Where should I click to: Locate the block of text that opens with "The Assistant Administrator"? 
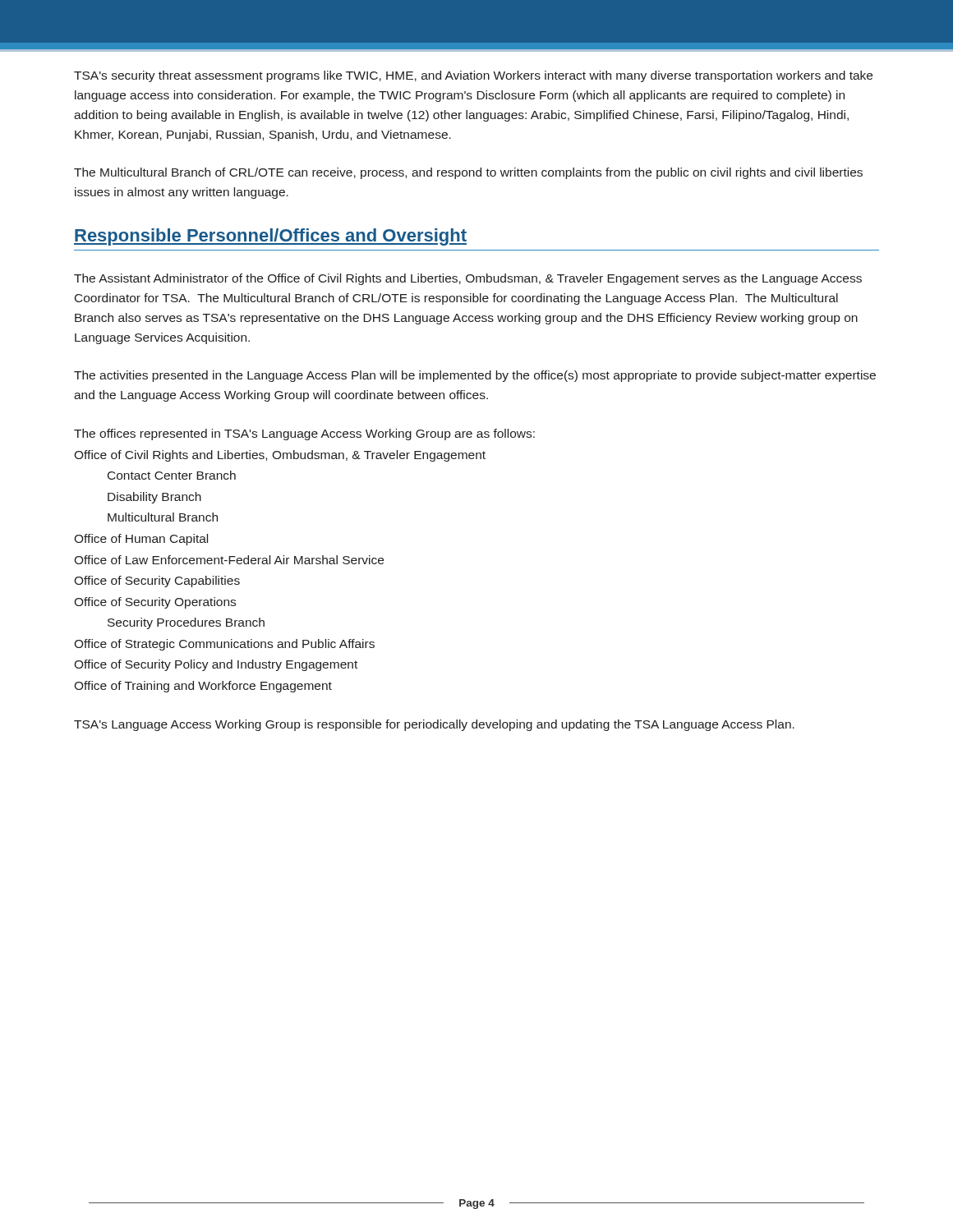(468, 308)
